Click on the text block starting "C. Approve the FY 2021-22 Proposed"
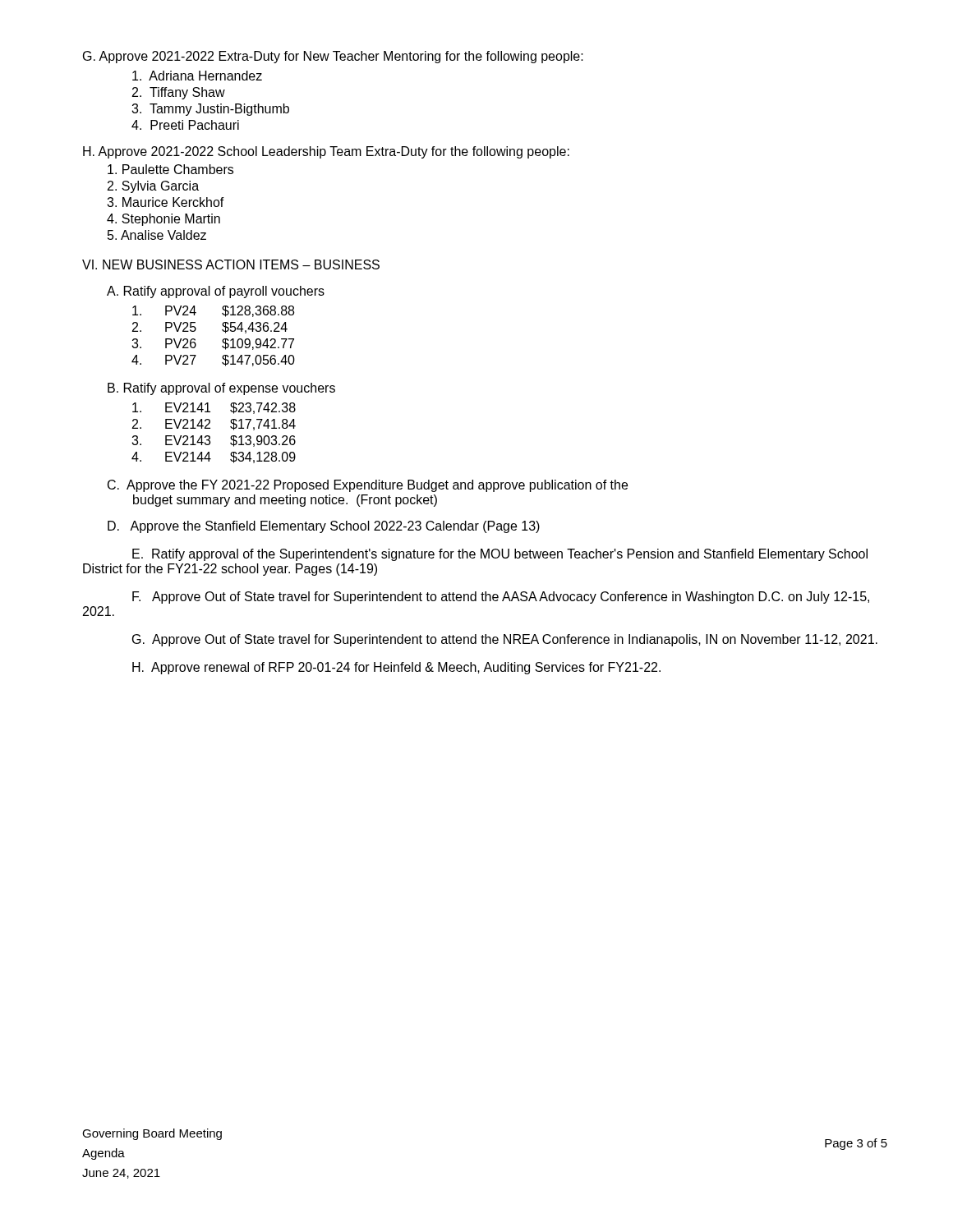 point(368,492)
